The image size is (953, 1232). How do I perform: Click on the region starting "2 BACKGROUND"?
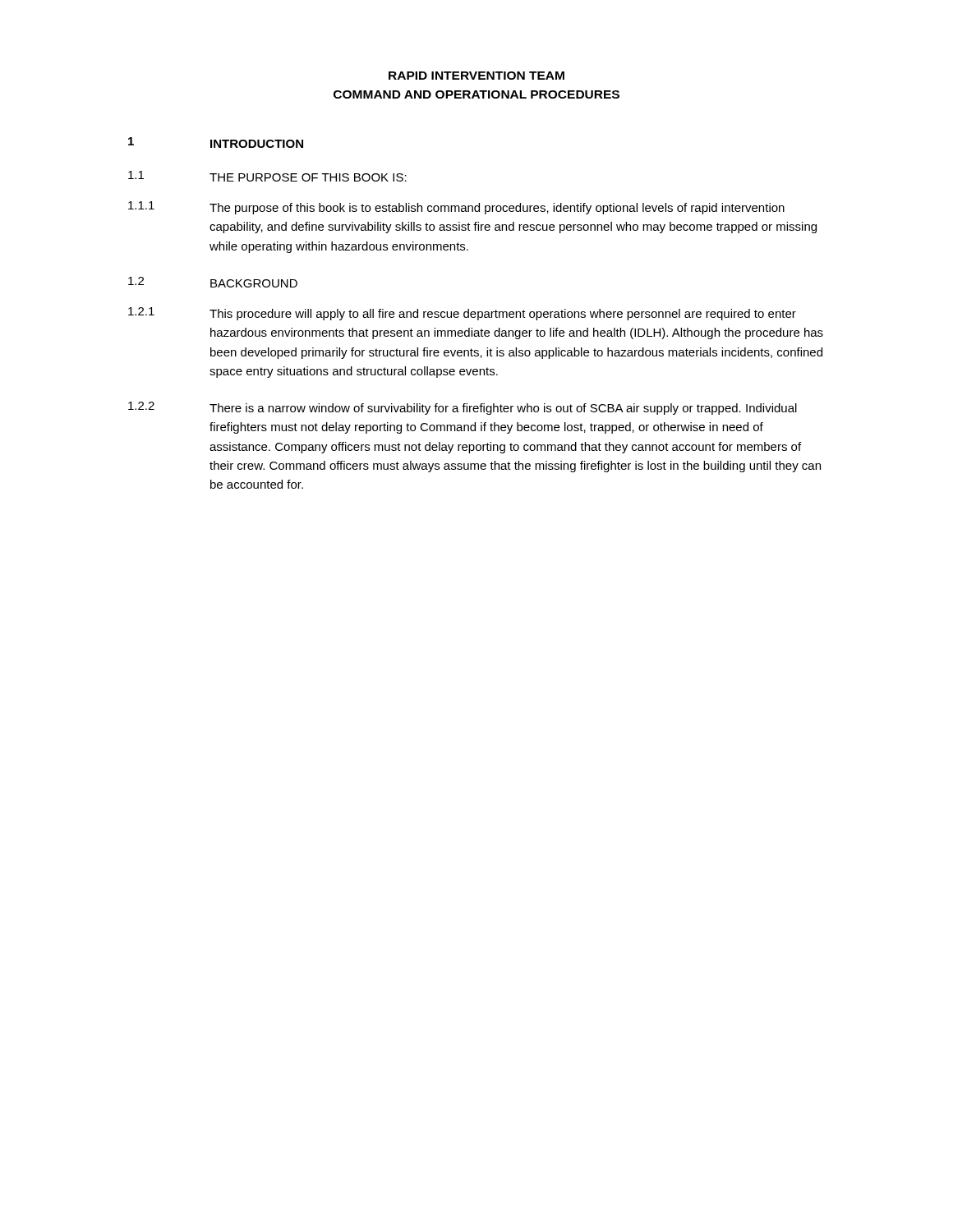213,282
